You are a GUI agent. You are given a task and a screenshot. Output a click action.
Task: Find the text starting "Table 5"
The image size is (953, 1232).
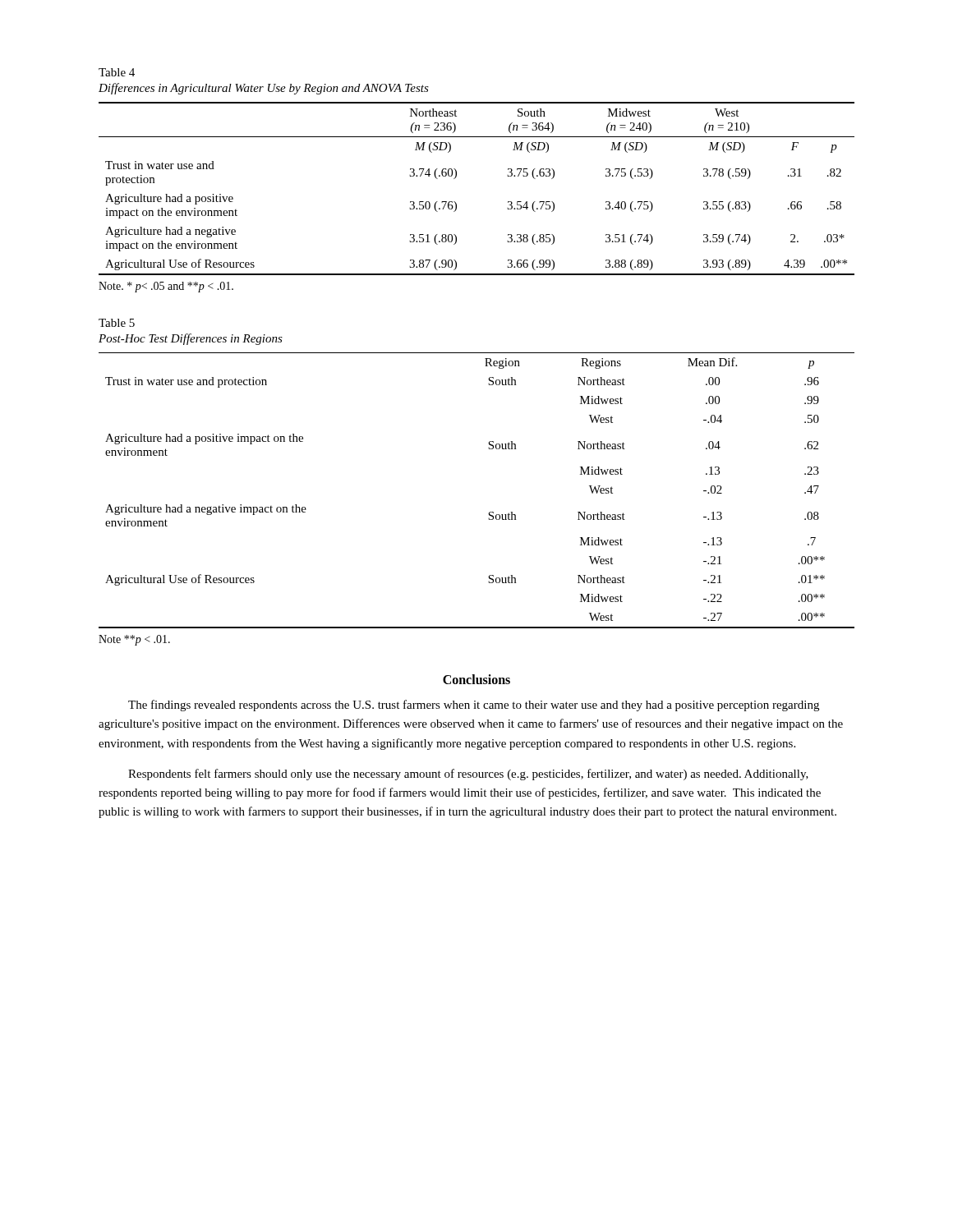[117, 323]
